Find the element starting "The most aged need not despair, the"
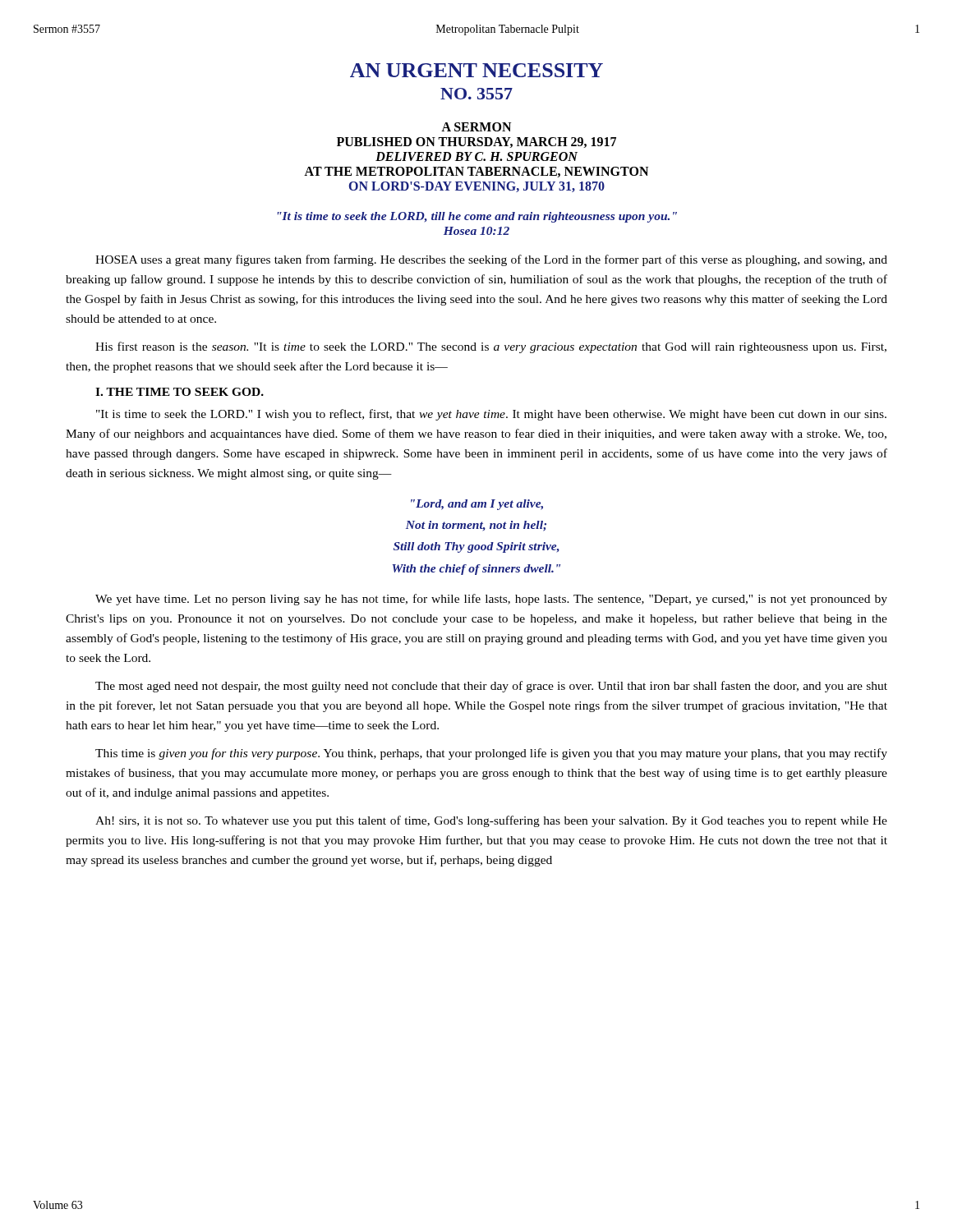 476,705
